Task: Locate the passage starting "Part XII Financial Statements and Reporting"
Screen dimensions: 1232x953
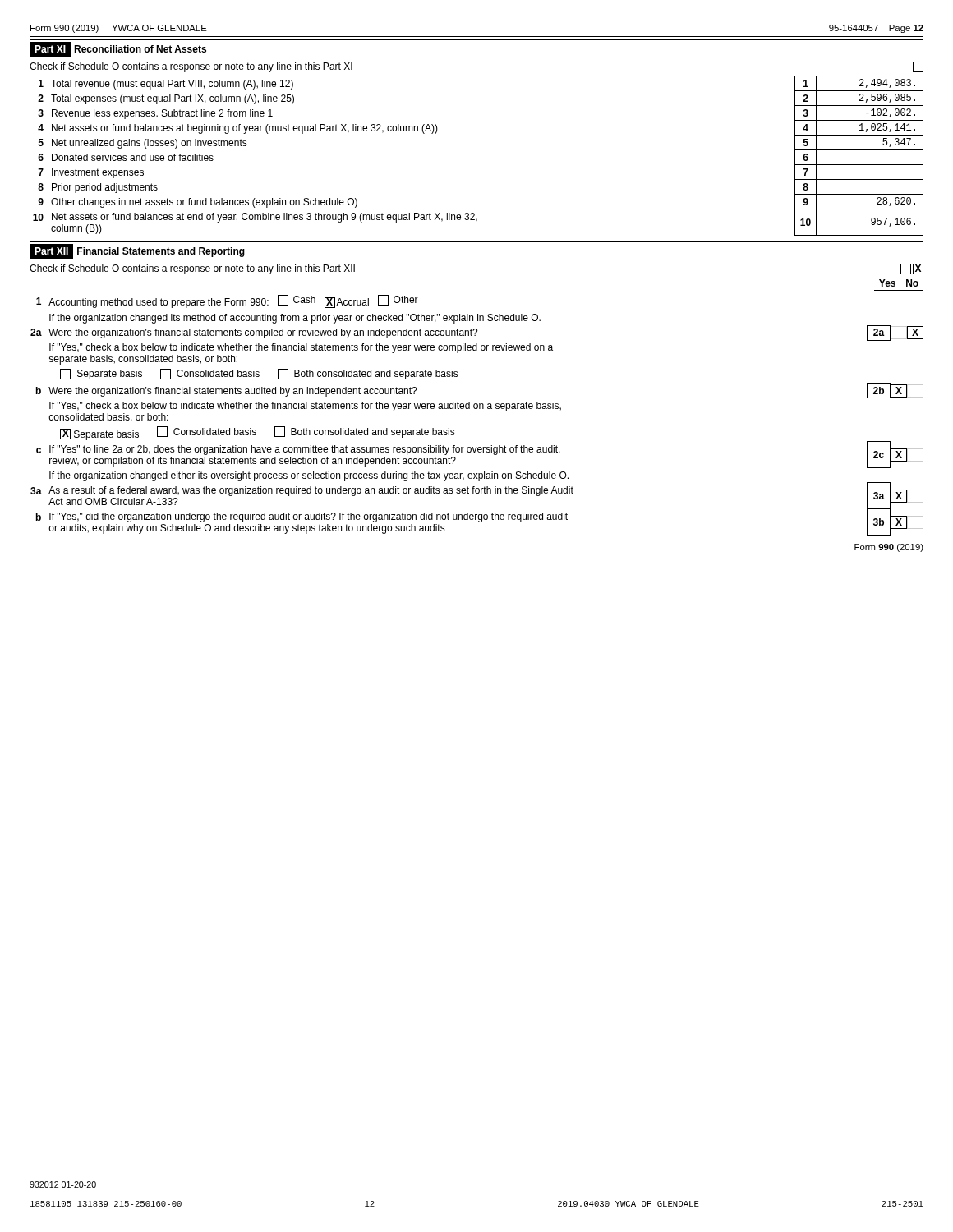Action: click(137, 251)
